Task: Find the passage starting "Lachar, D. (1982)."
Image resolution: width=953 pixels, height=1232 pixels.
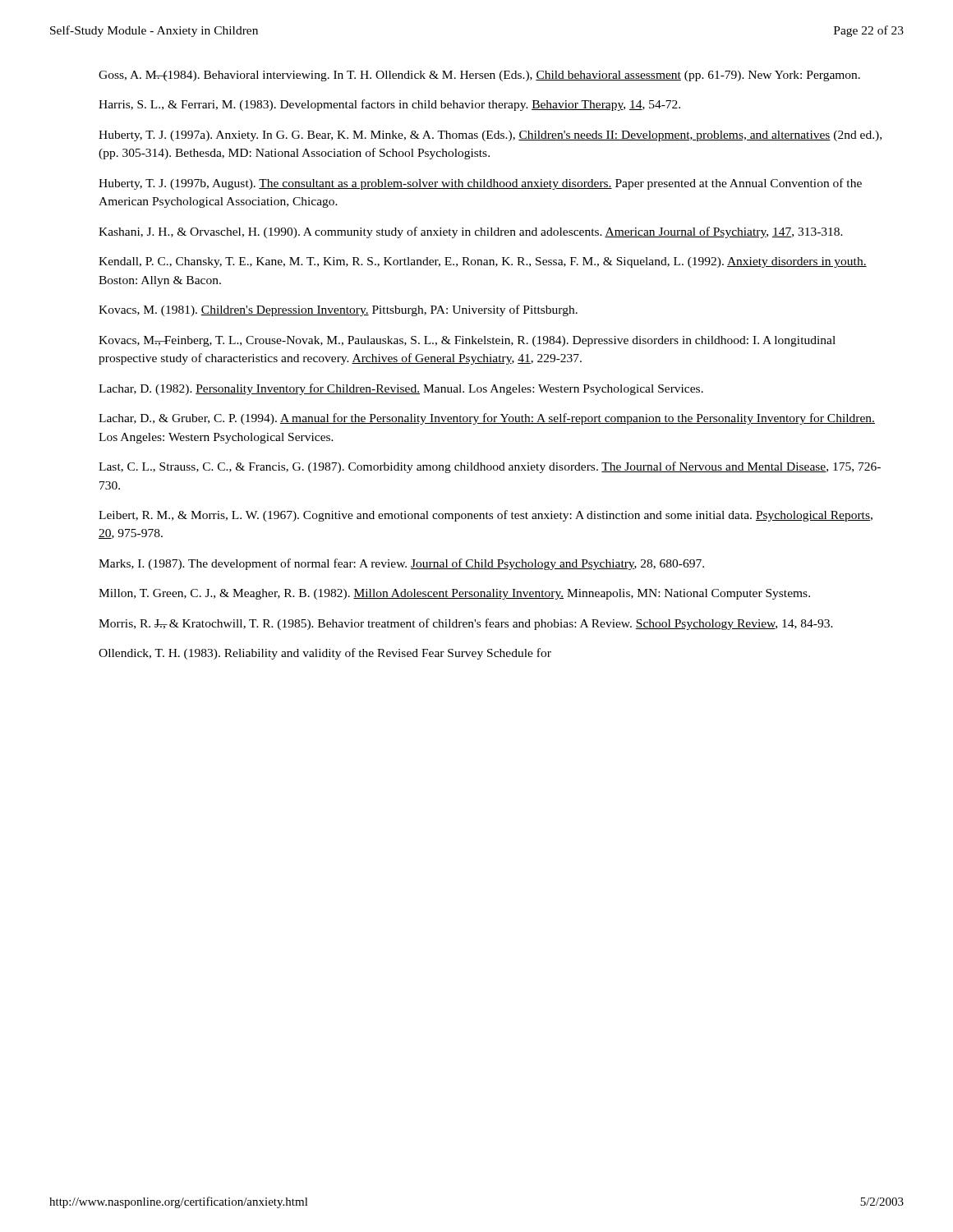Action: (401, 388)
